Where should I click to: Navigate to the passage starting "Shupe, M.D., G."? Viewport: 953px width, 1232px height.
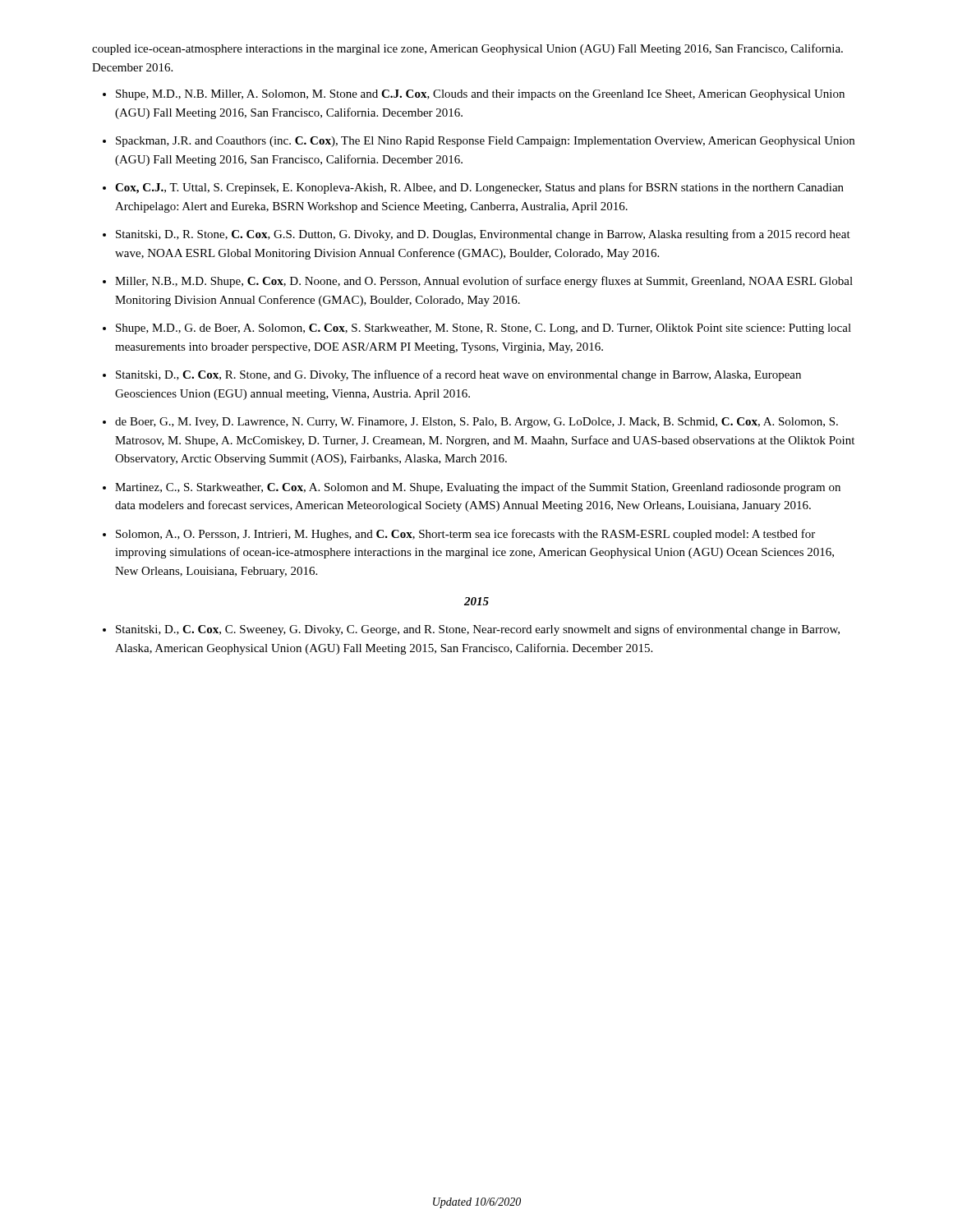(483, 337)
